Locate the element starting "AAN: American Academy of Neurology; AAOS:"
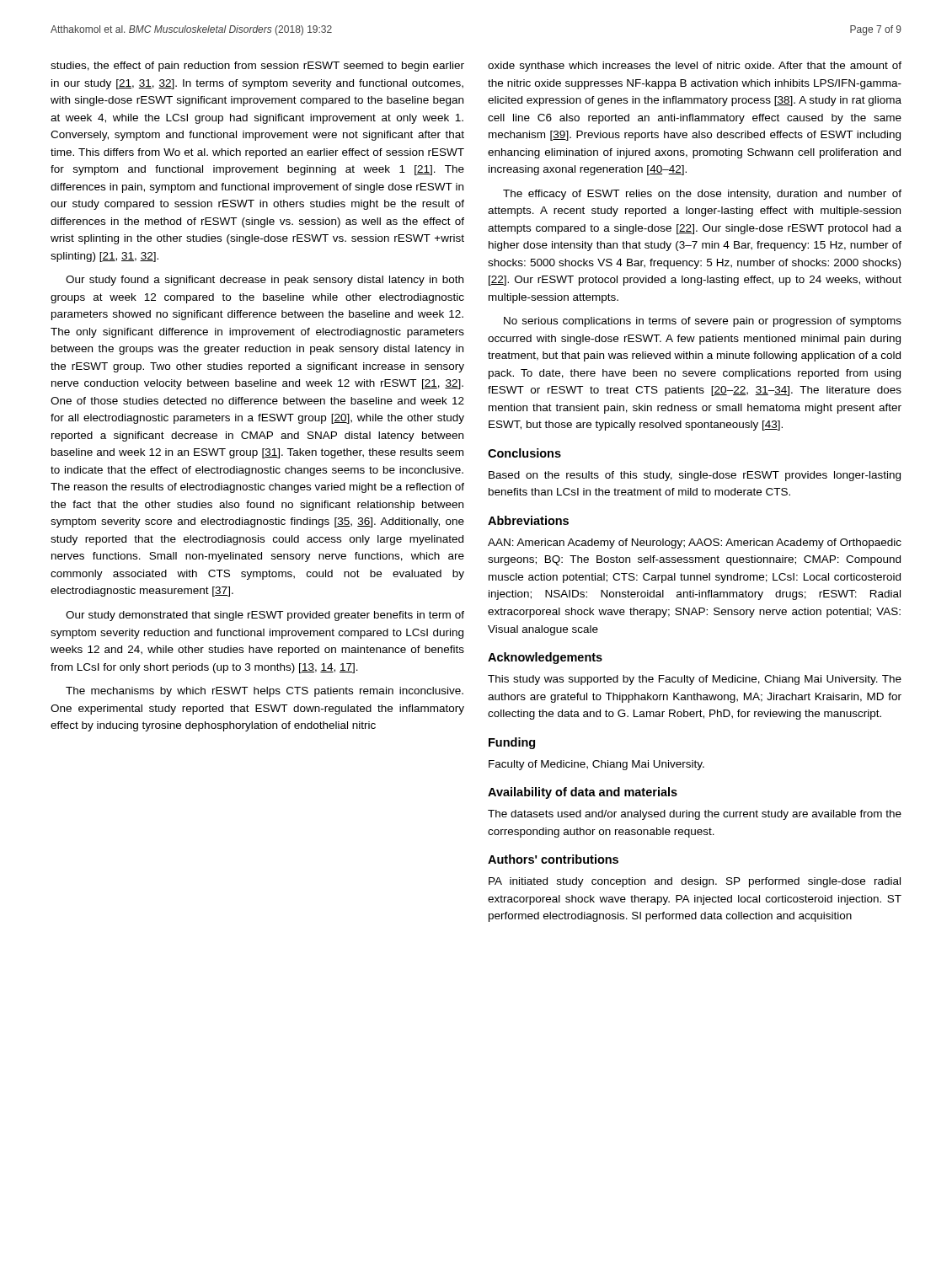 point(695,586)
